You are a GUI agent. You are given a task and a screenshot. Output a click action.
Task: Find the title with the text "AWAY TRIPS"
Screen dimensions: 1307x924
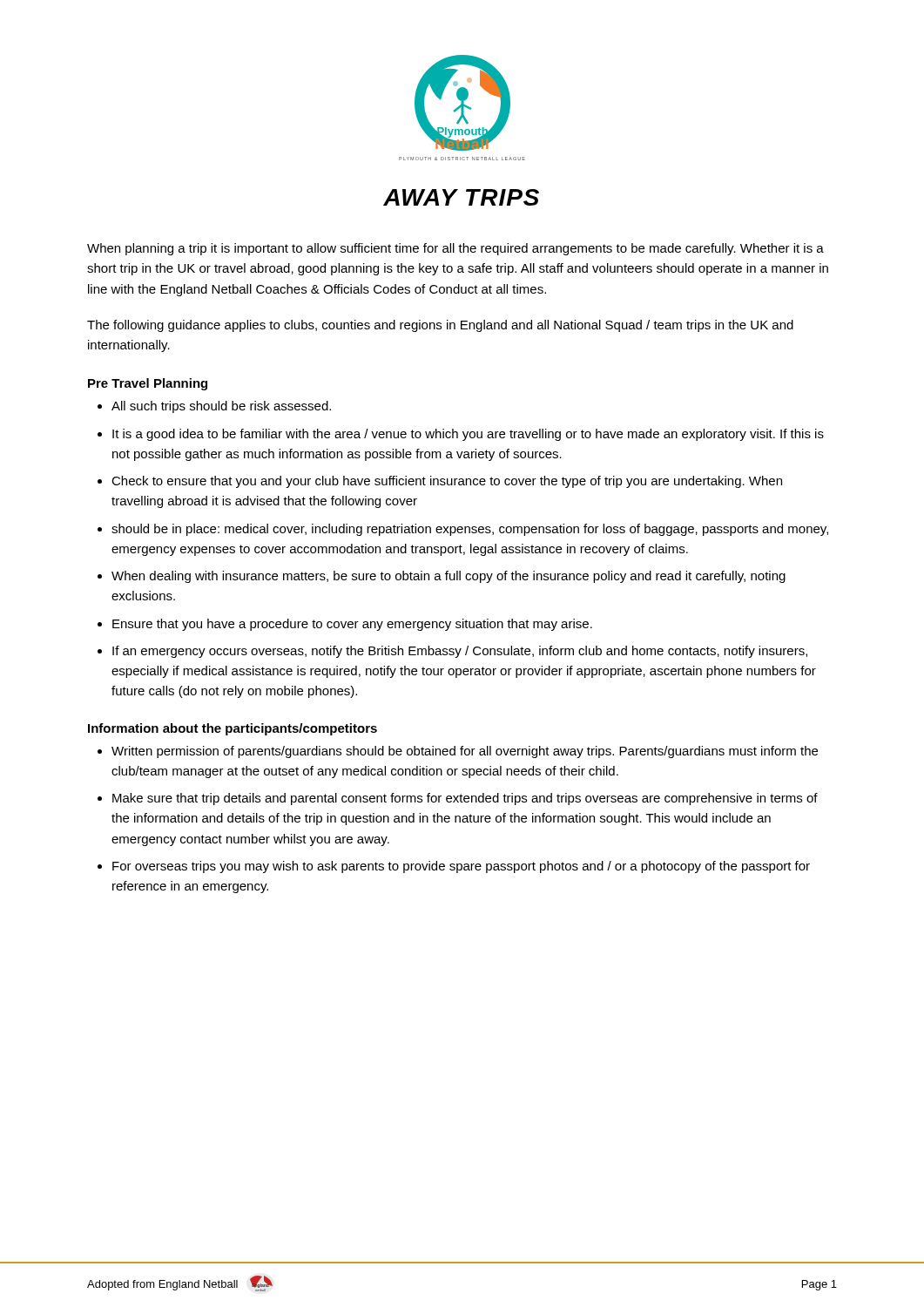462,198
